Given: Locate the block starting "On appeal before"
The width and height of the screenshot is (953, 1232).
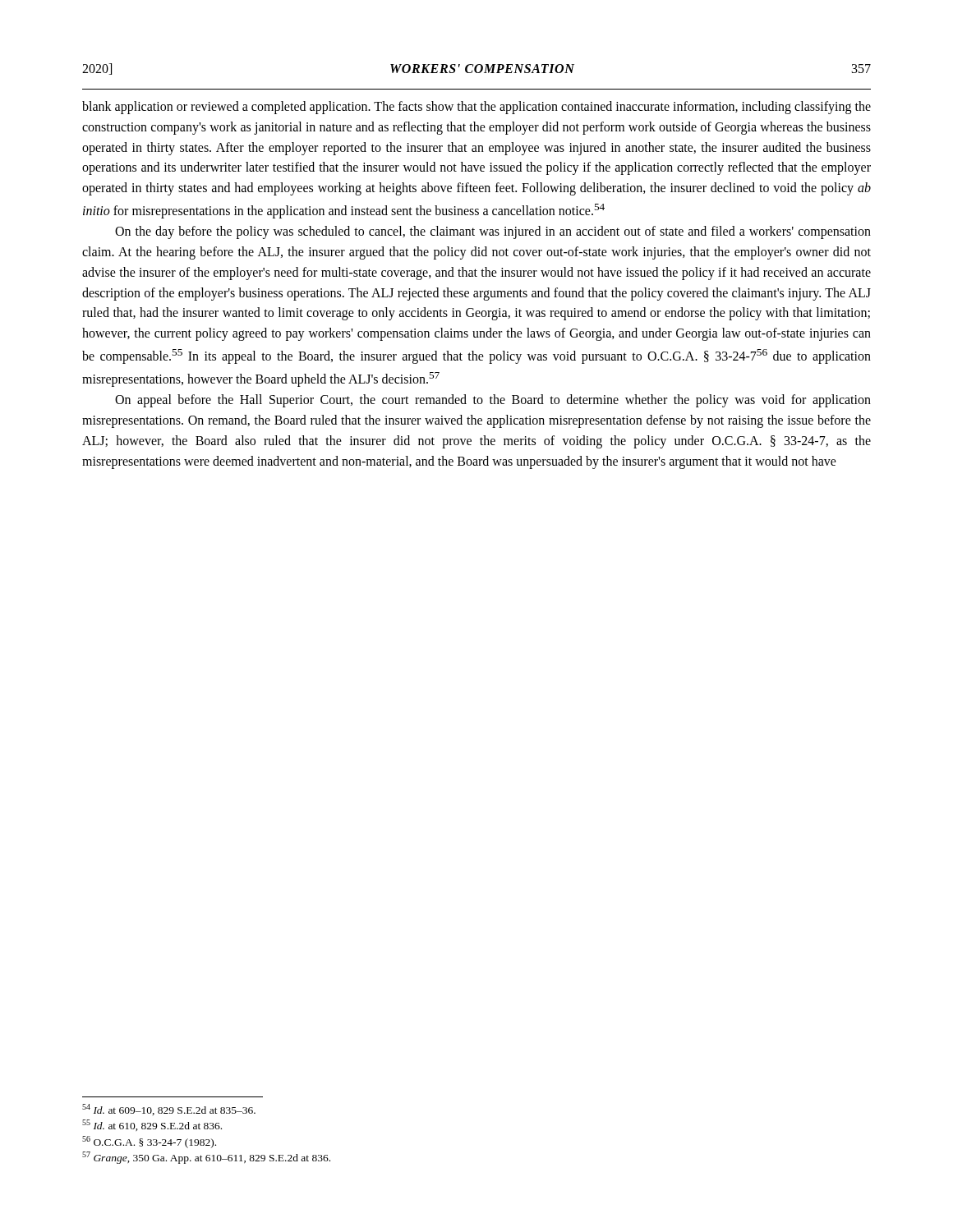Looking at the screenshot, I should [476, 431].
